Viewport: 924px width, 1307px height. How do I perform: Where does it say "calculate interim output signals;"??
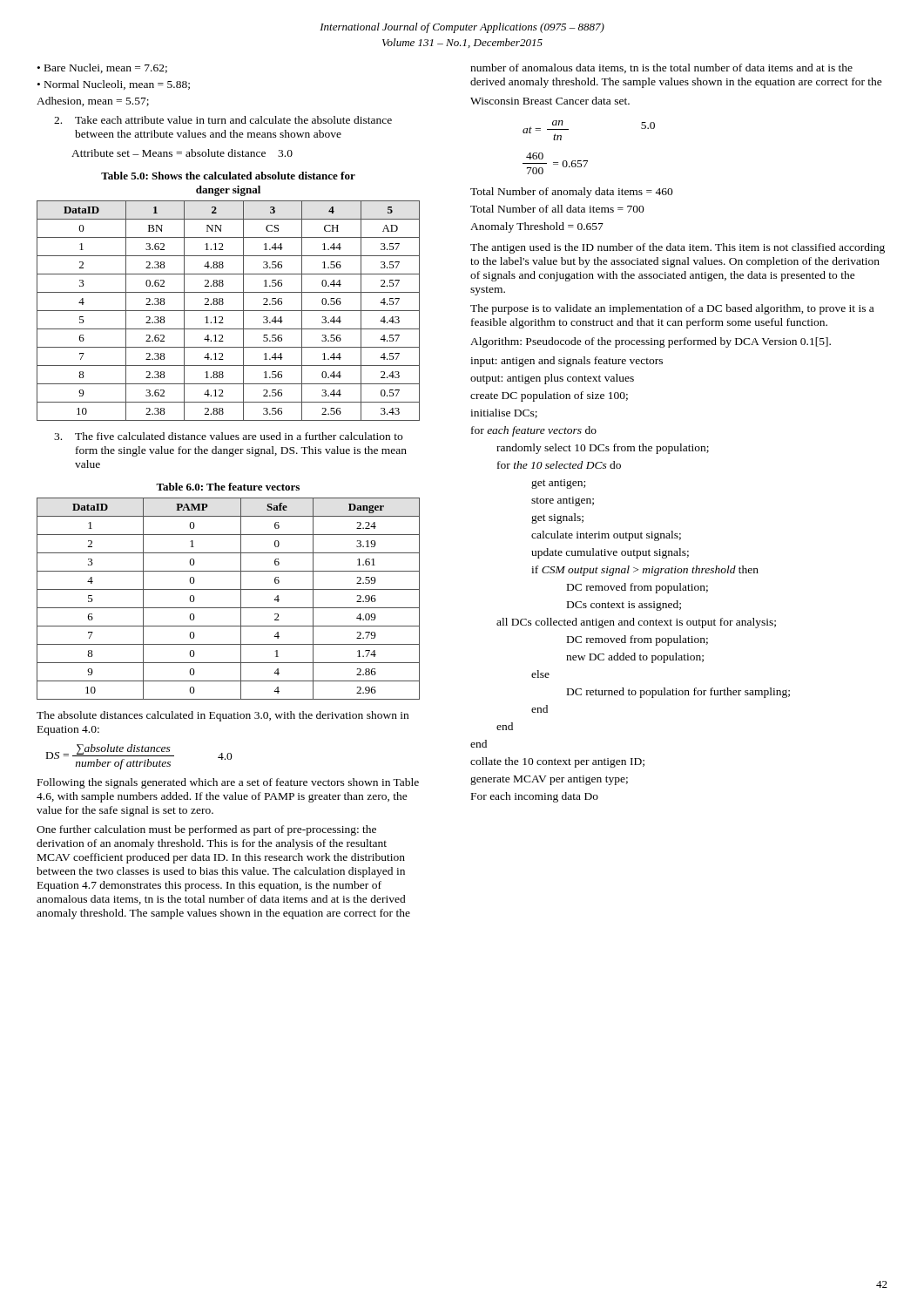(x=606, y=535)
